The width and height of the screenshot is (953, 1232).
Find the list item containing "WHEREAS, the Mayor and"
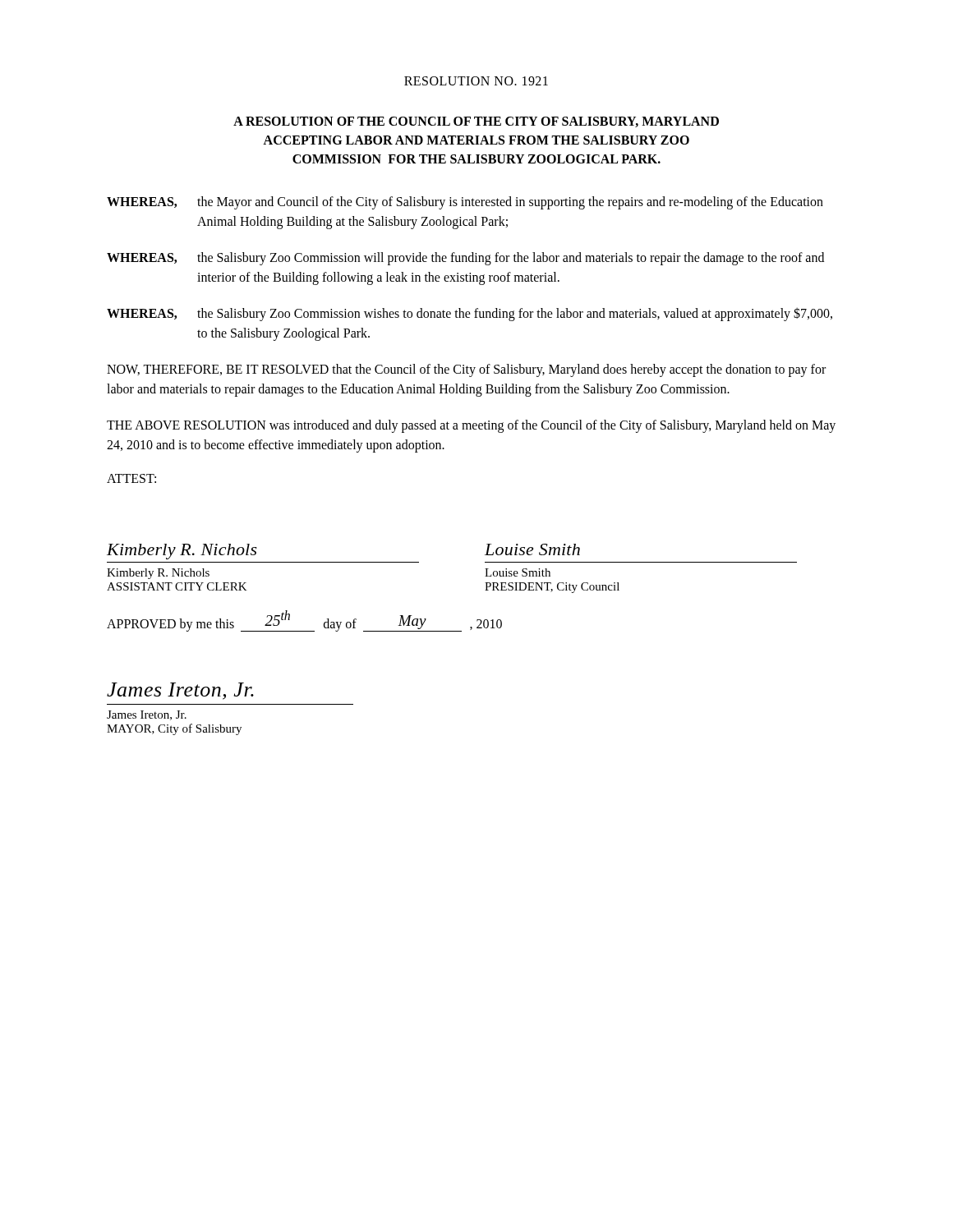(476, 212)
